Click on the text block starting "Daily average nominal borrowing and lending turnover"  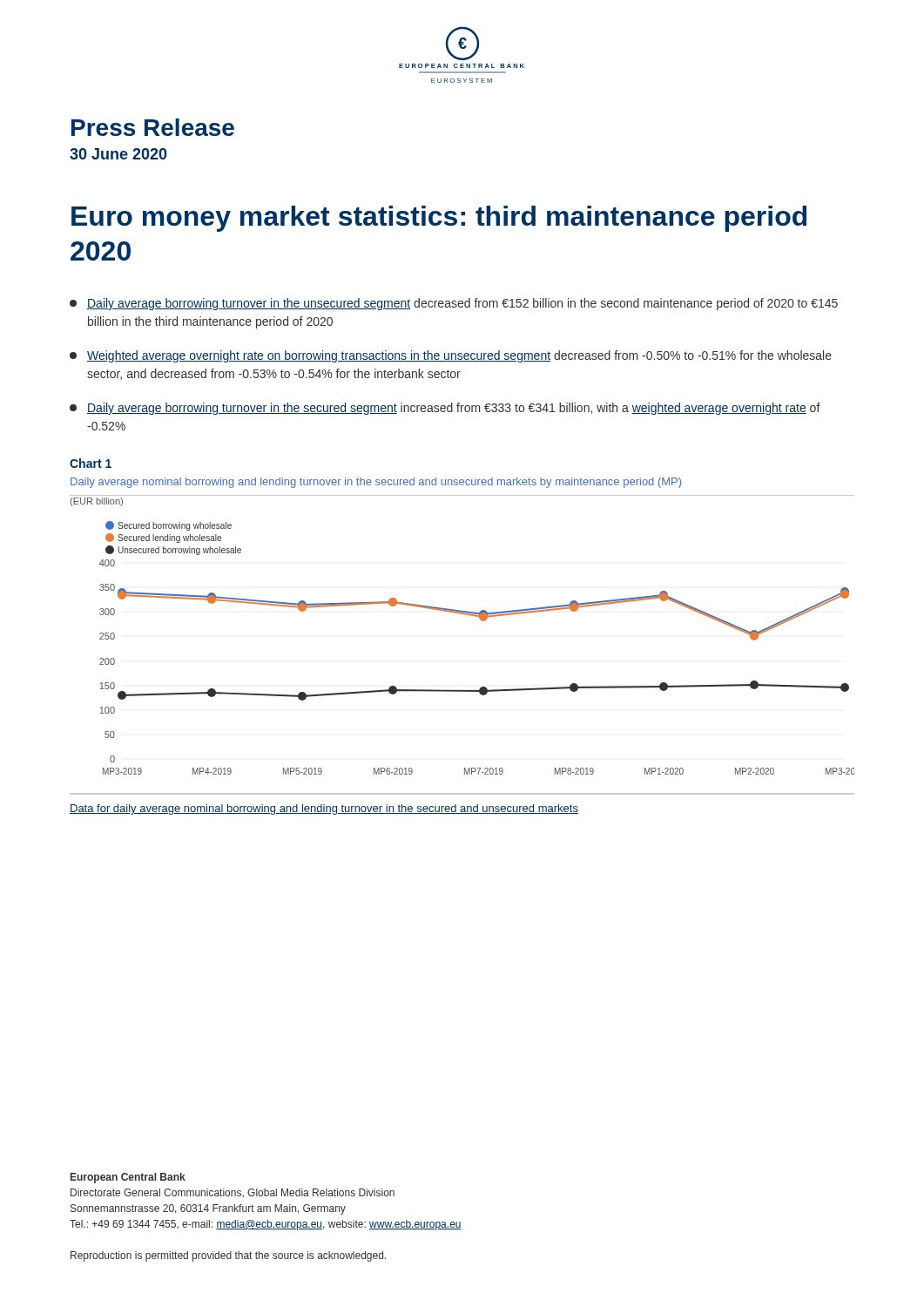[376, 481]
